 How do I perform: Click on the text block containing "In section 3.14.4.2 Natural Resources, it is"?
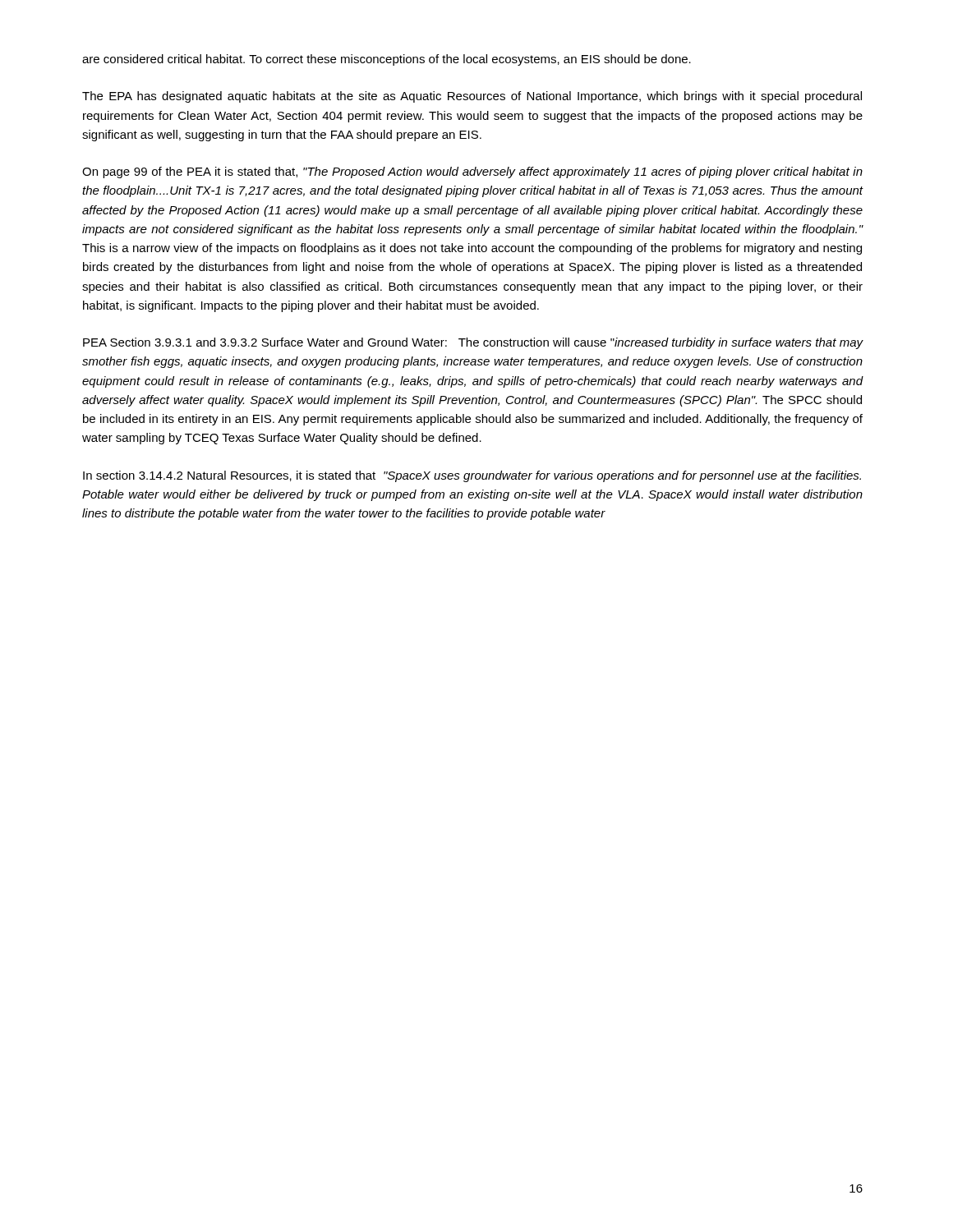coord(472,494)
